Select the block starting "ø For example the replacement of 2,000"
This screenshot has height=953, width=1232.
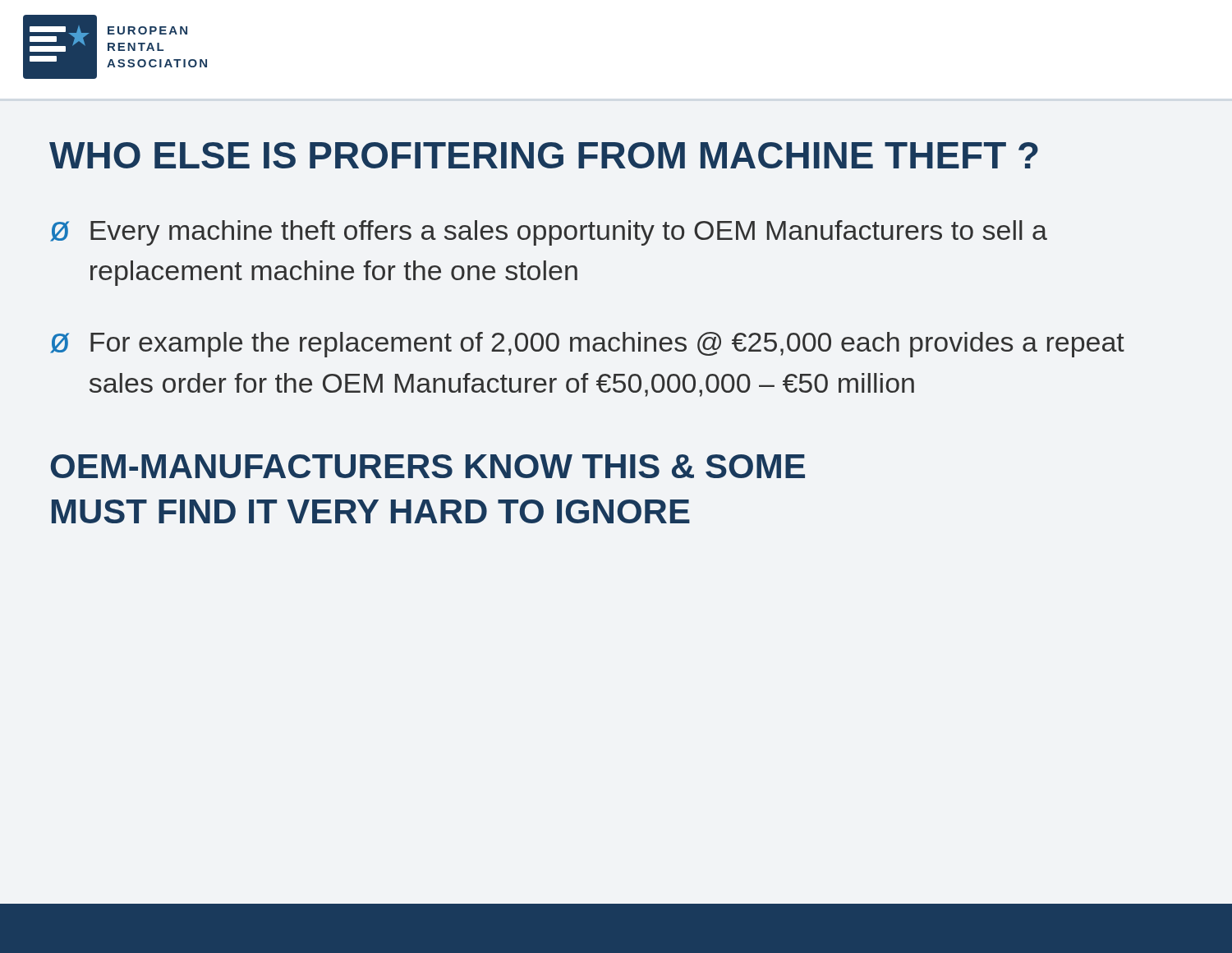(616, 363)
